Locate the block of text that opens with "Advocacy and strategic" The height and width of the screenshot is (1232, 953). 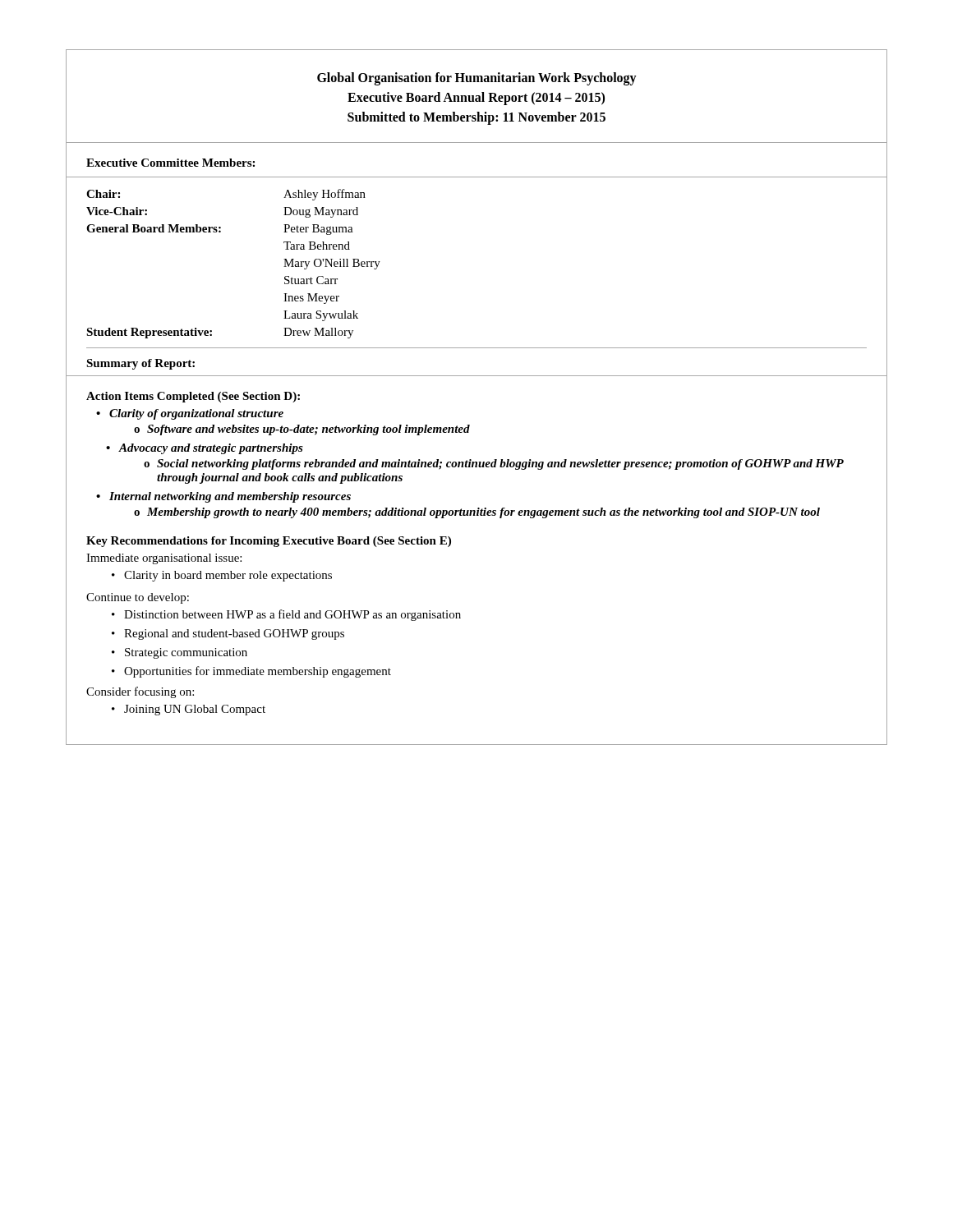coord(493,463)
